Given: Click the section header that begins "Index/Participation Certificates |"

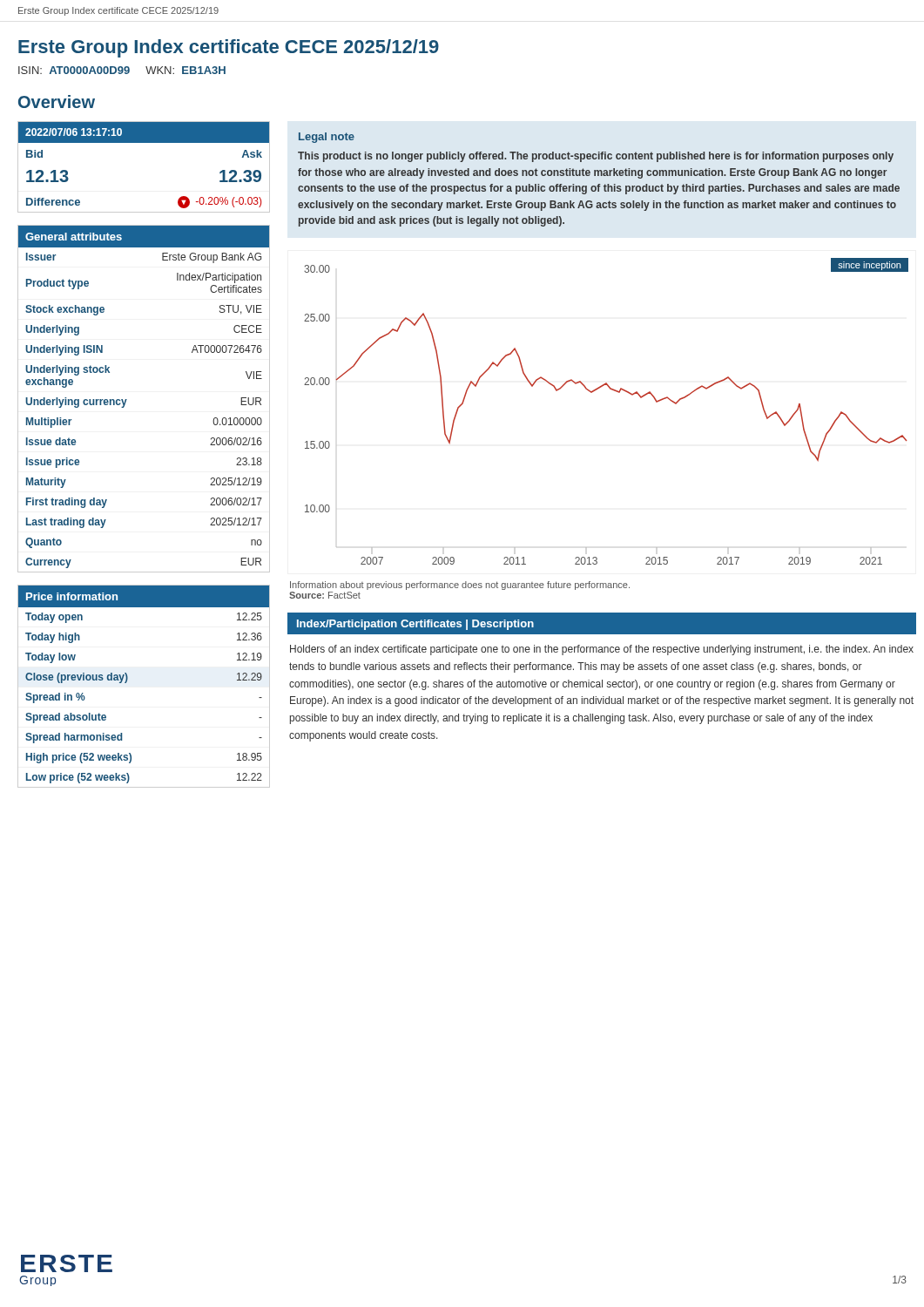Looking at the screenshot, I should 415,623.
